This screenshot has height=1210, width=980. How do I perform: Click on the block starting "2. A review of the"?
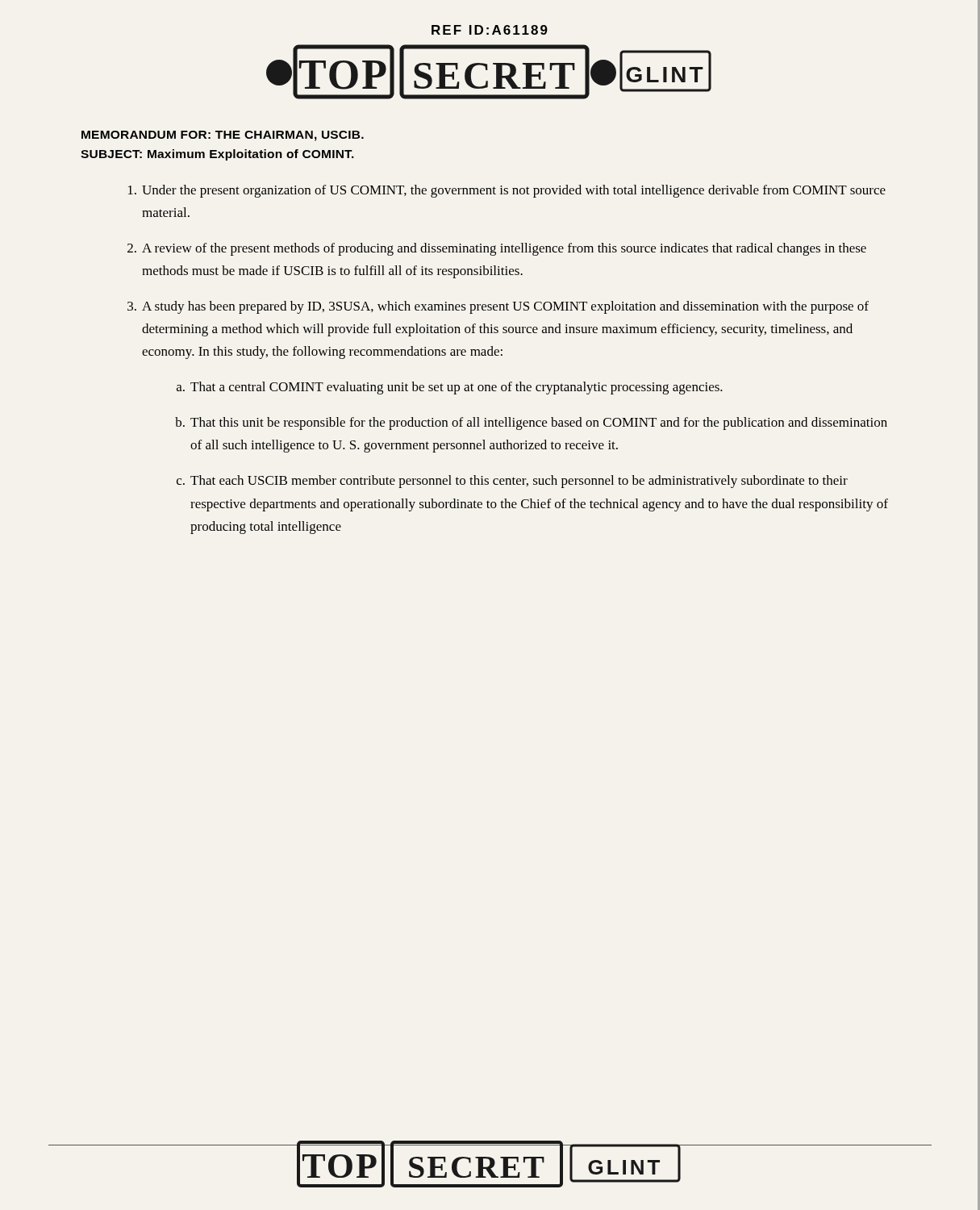490,260
